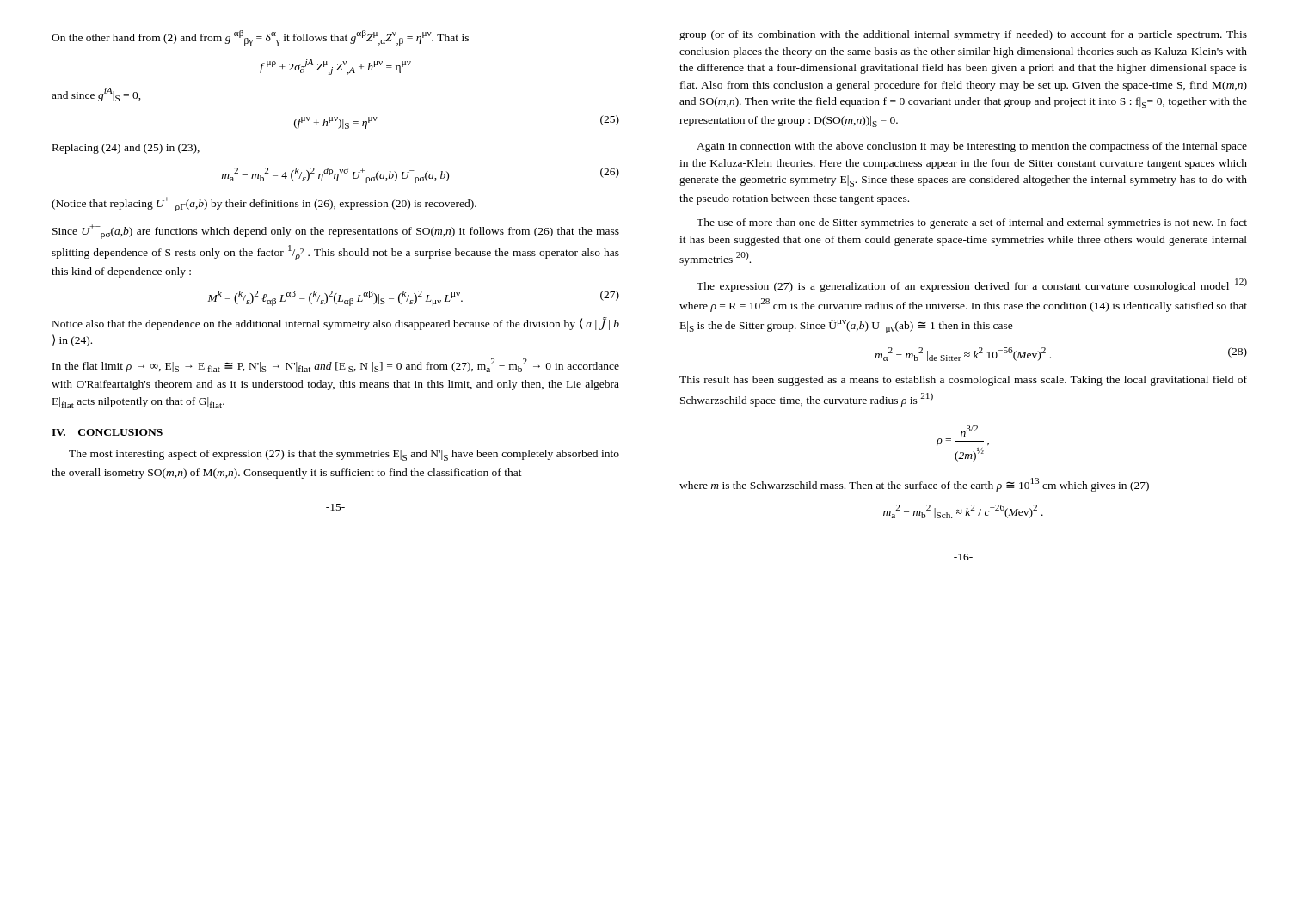The image size is (1290, 924).
Task: Select the region starting "The use of more than"
Action: tap(963, 241)
